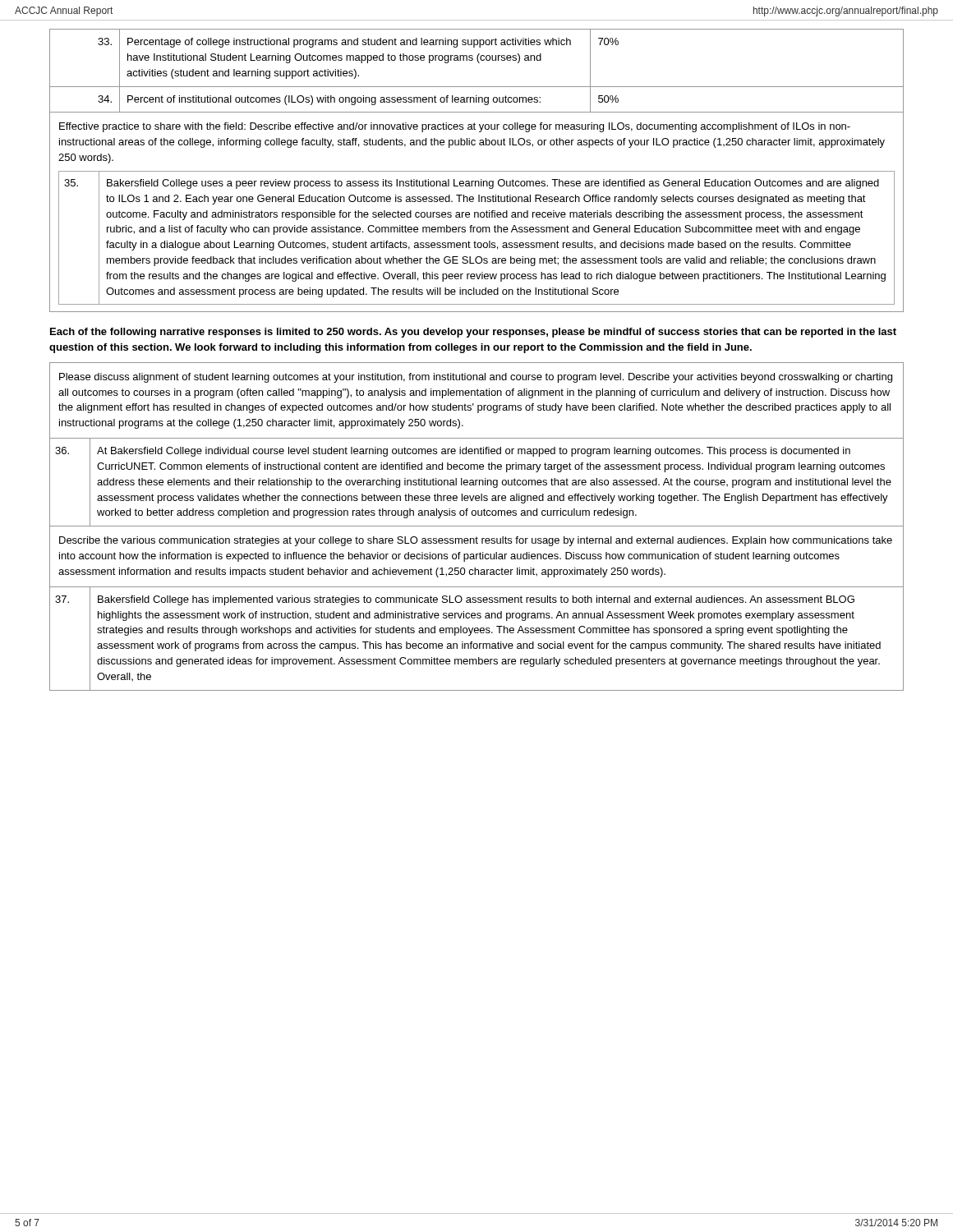Screen dimensions: 1232x953
Task: Locate the block of text that opens with "Bakersfield College has implemented various strategies"
Action: [489, 638]
